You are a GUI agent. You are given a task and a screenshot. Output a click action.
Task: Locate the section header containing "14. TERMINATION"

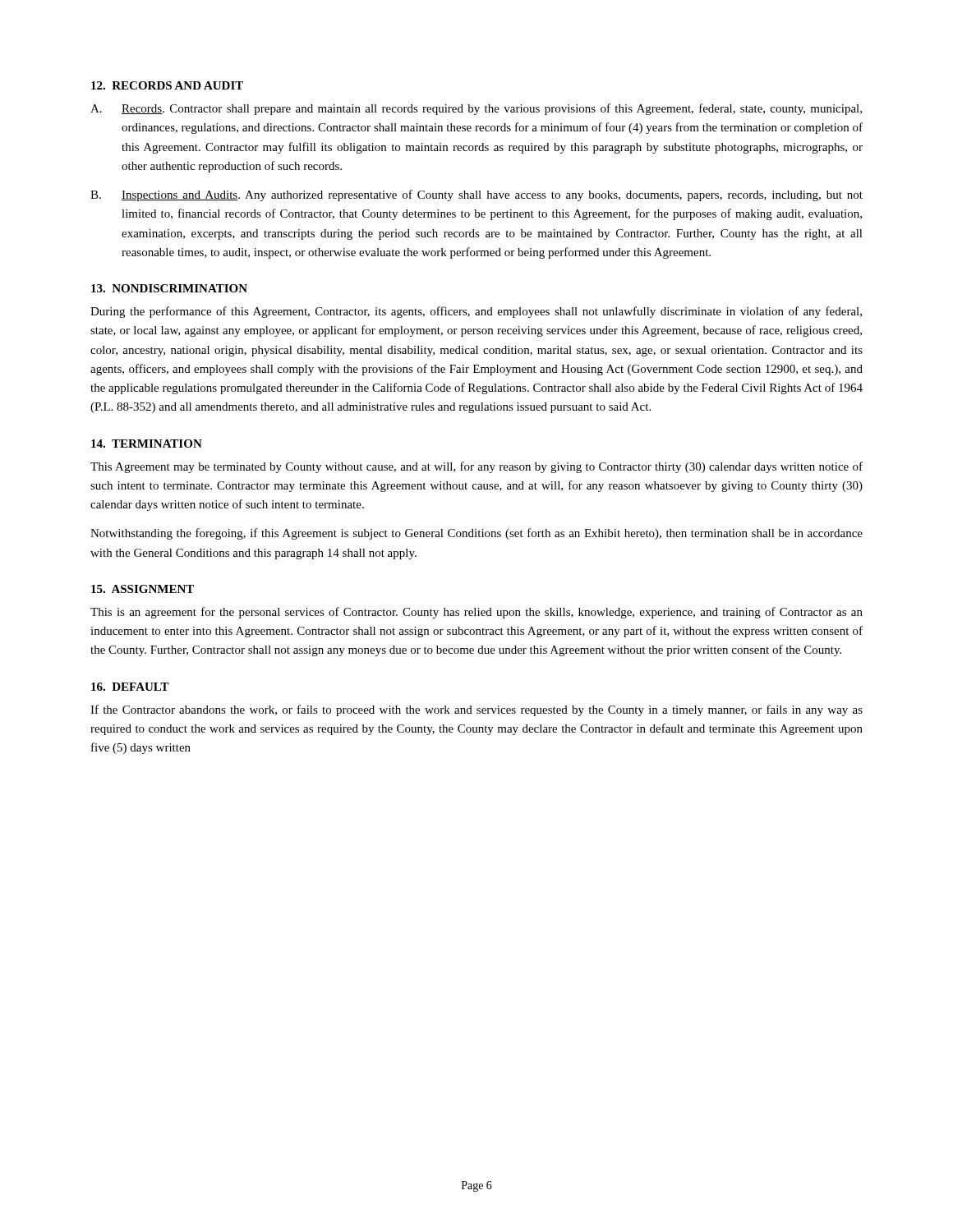146,443
